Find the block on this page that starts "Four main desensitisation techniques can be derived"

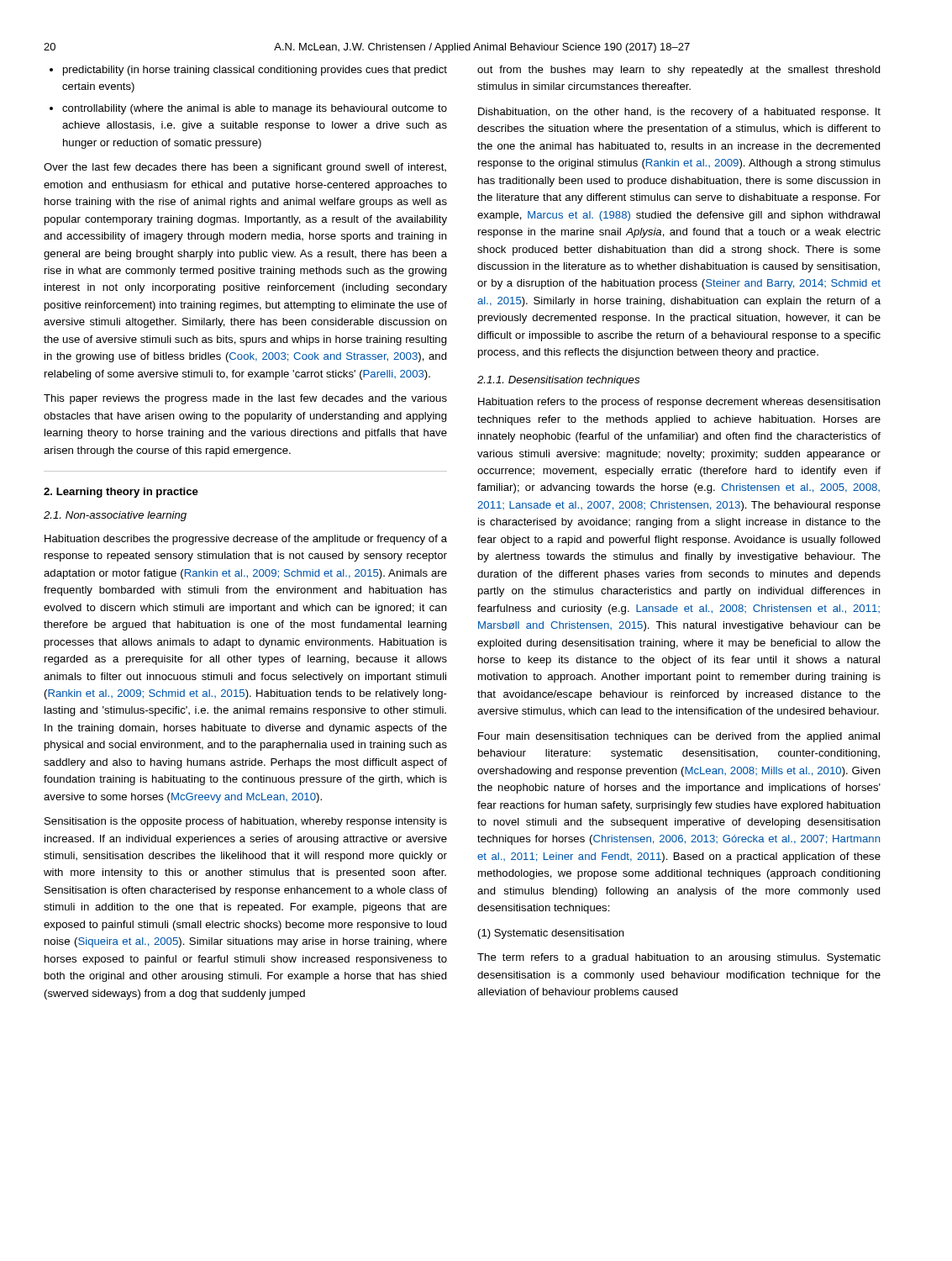[679, 822]
